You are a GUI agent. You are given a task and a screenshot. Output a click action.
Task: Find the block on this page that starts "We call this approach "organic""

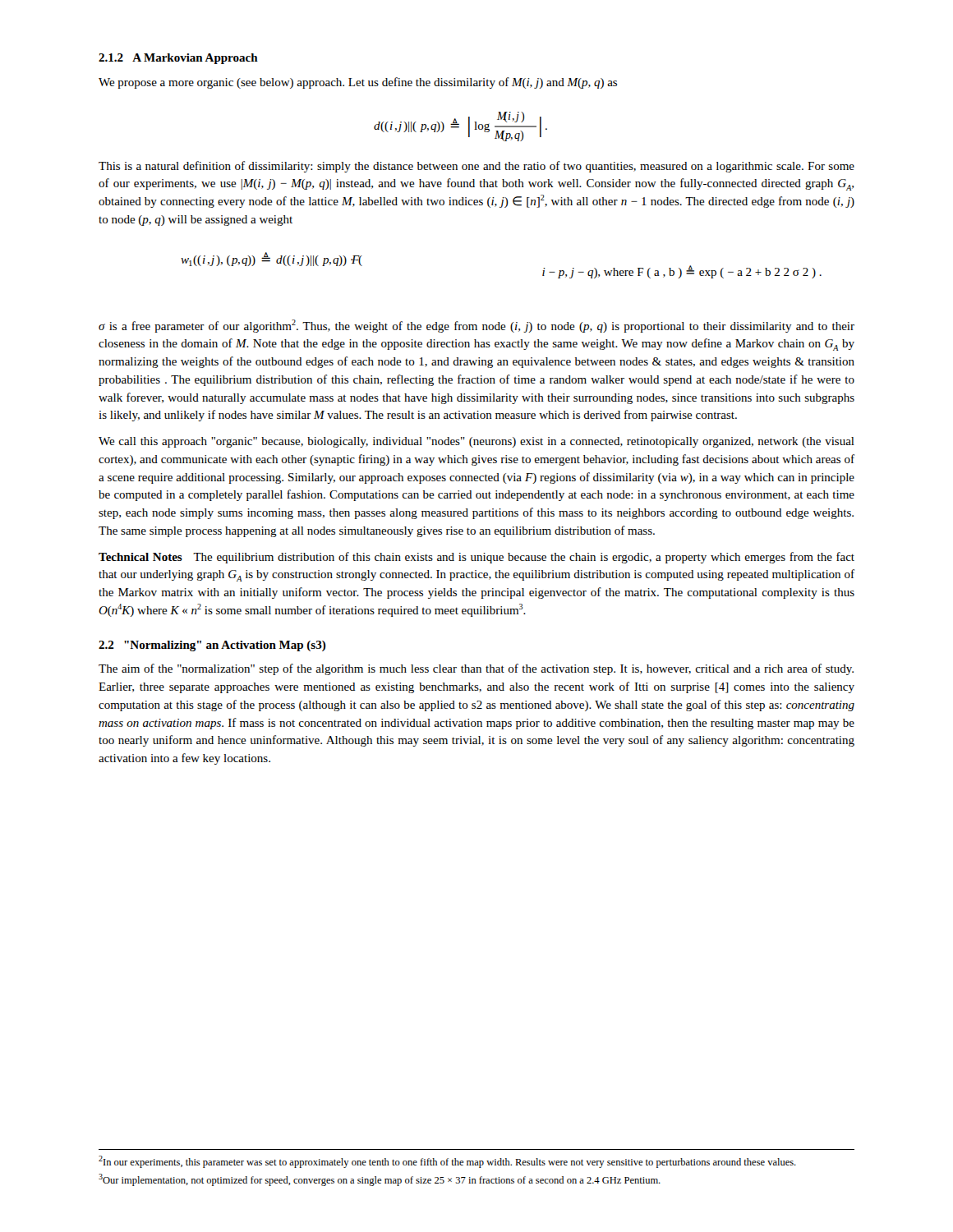tap(476, 486)
